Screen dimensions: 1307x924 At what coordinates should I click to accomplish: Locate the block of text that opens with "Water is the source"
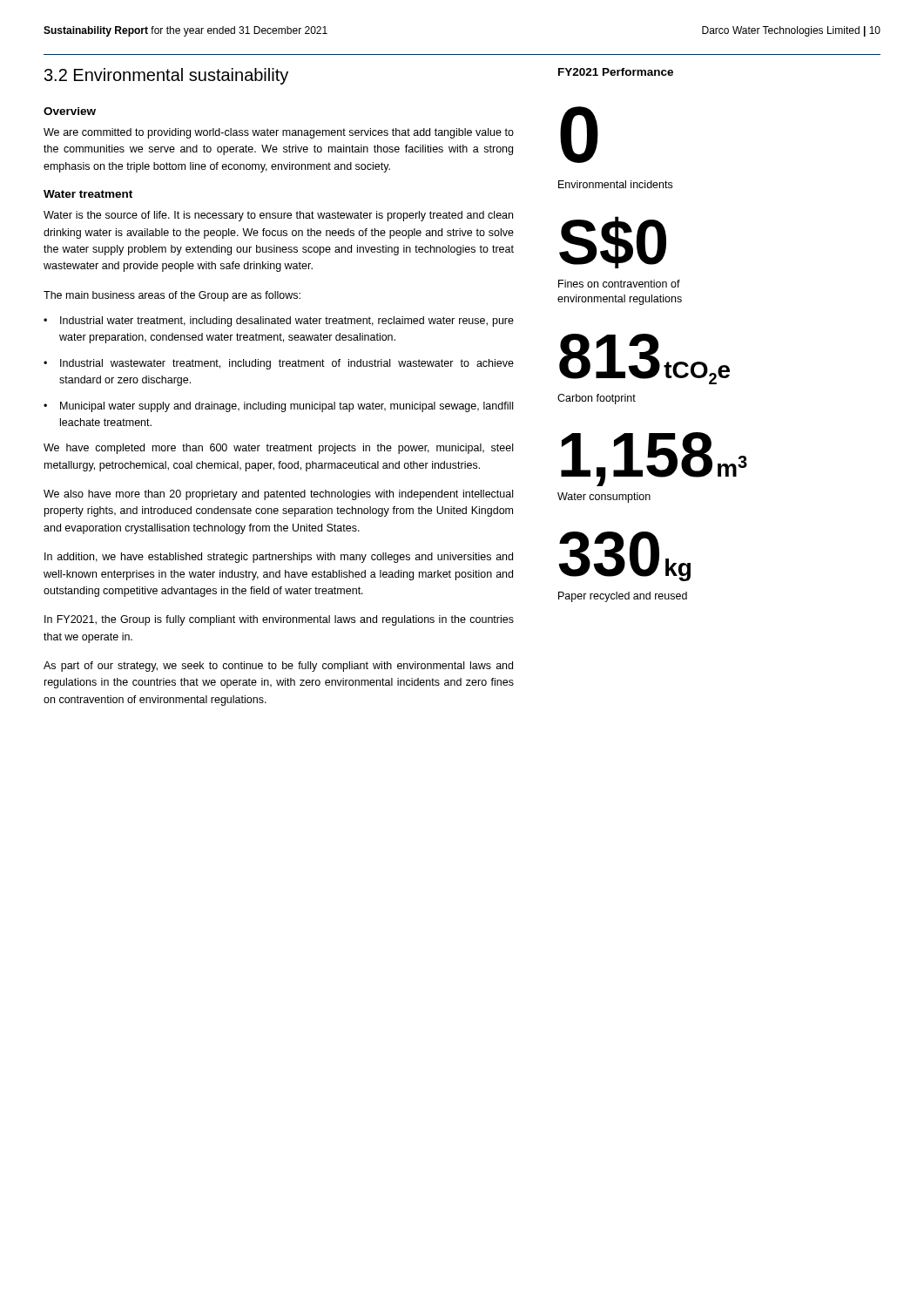279,241
